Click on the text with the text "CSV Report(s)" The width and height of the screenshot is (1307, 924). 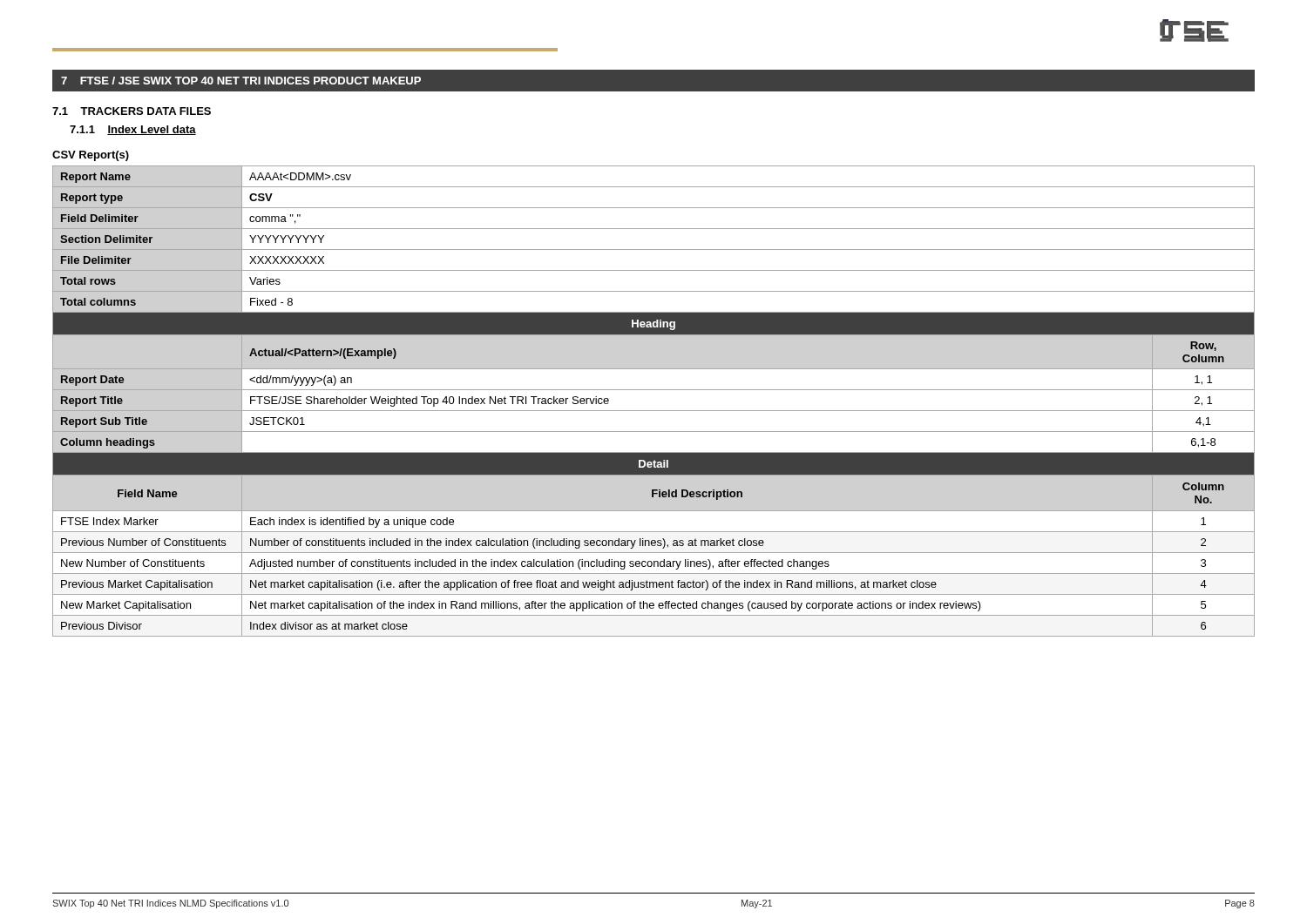(x=91, y=155)
